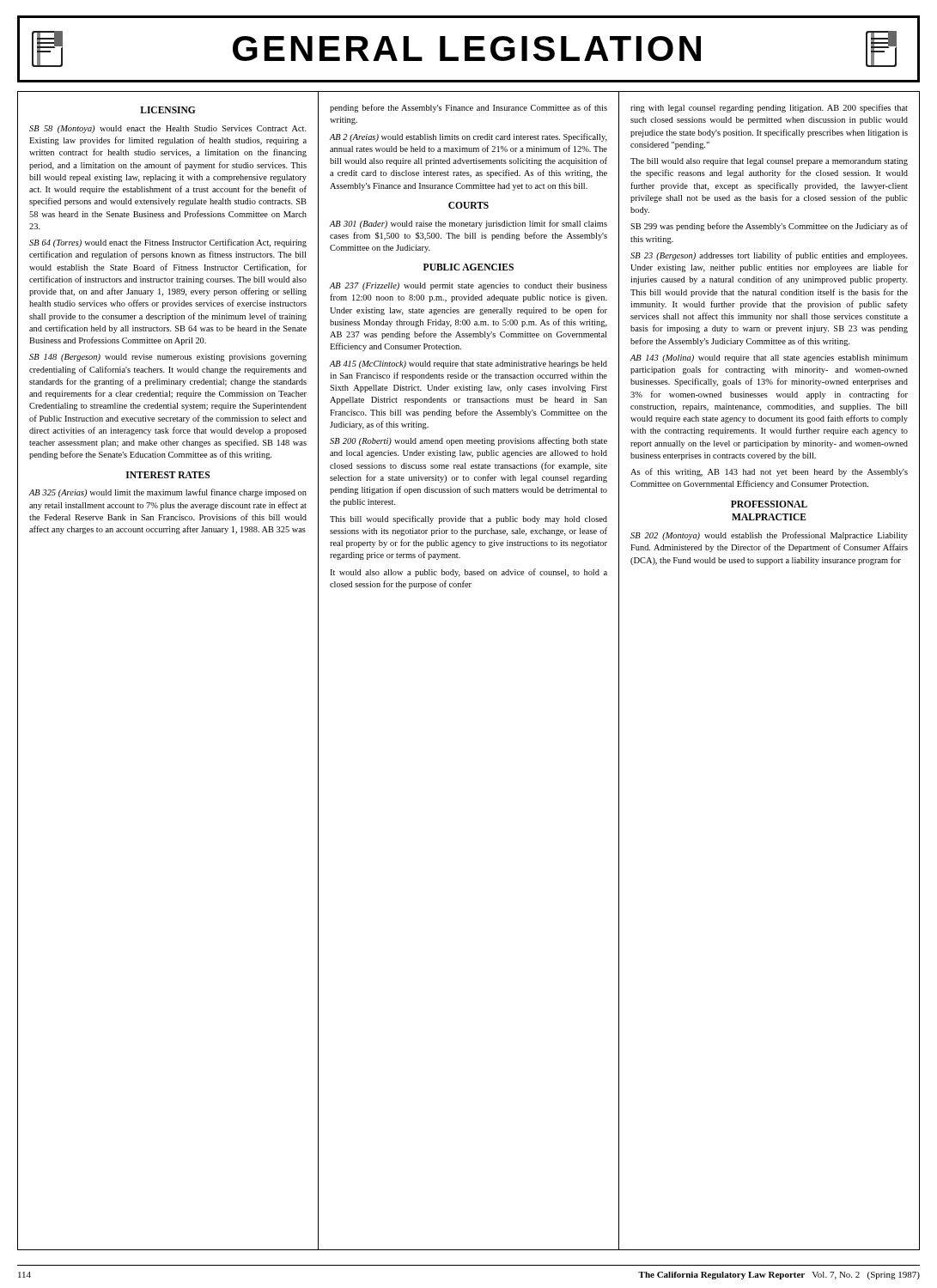This screenshot has height=1288, width=937.
Task: Find the text block containing "LICENSING SB 58 (Montoya) would enact"
Action: 168,320
